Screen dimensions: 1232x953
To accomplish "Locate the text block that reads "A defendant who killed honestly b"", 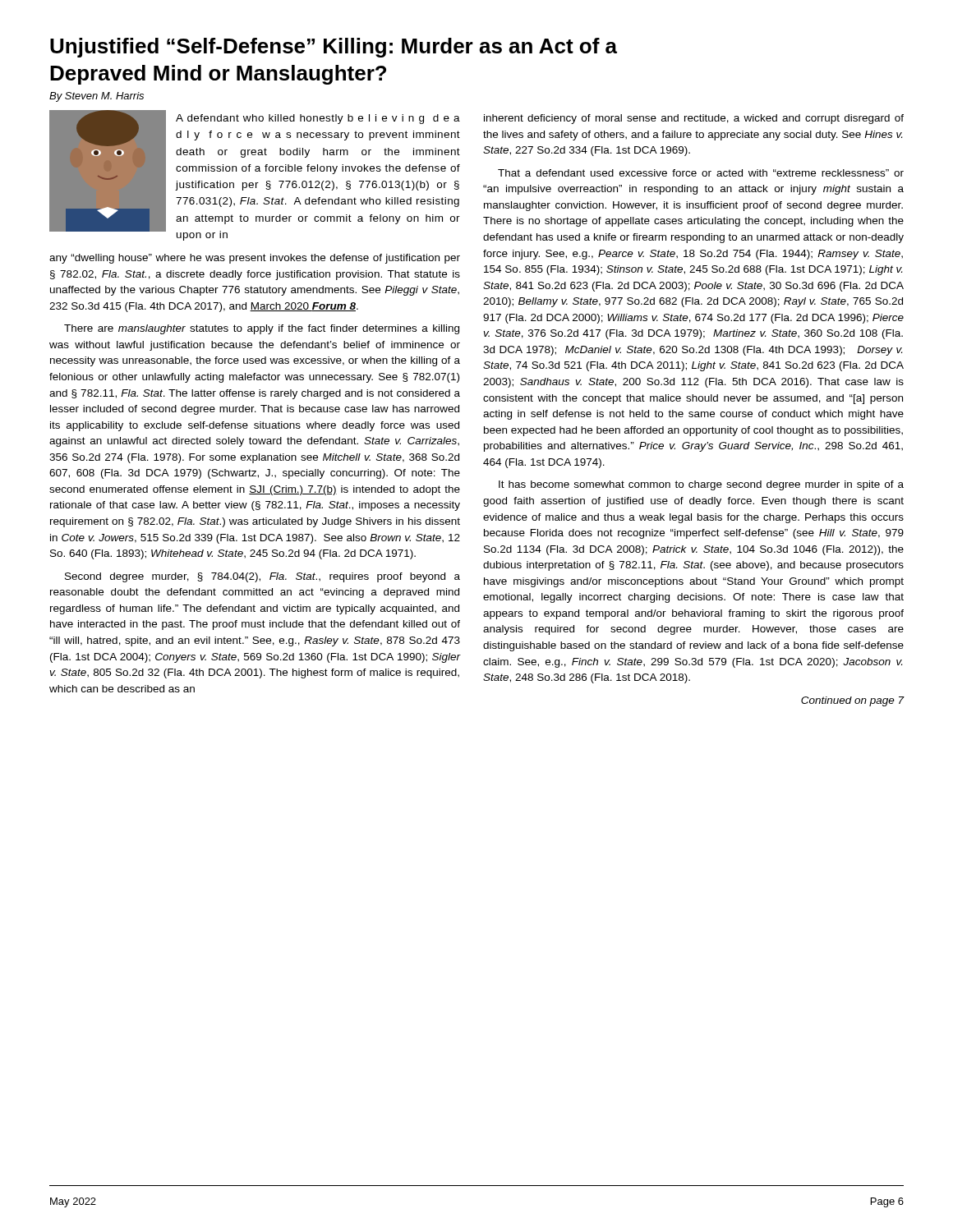I will click(255, 177).
